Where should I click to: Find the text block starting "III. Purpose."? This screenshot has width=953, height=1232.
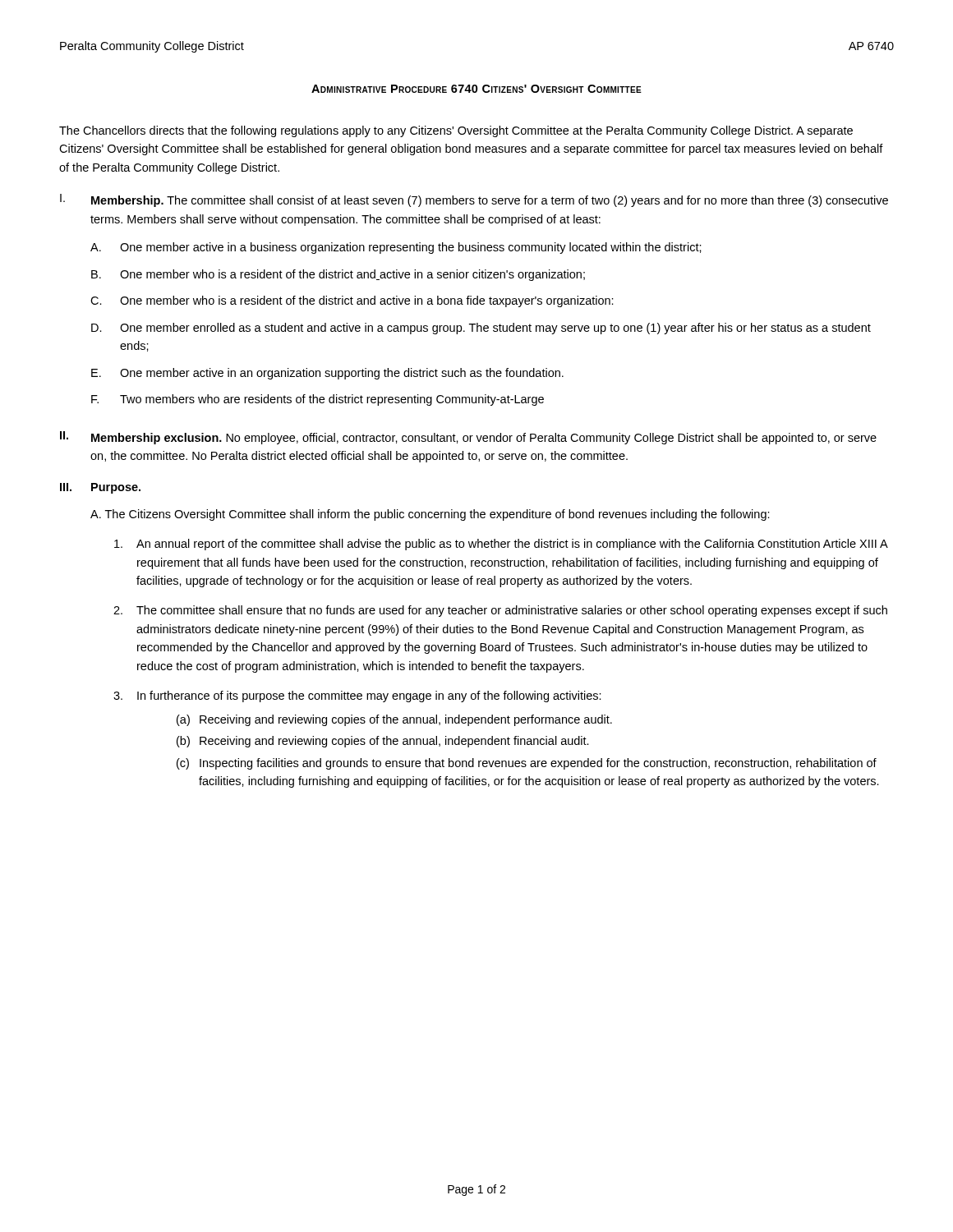(100, 487)
